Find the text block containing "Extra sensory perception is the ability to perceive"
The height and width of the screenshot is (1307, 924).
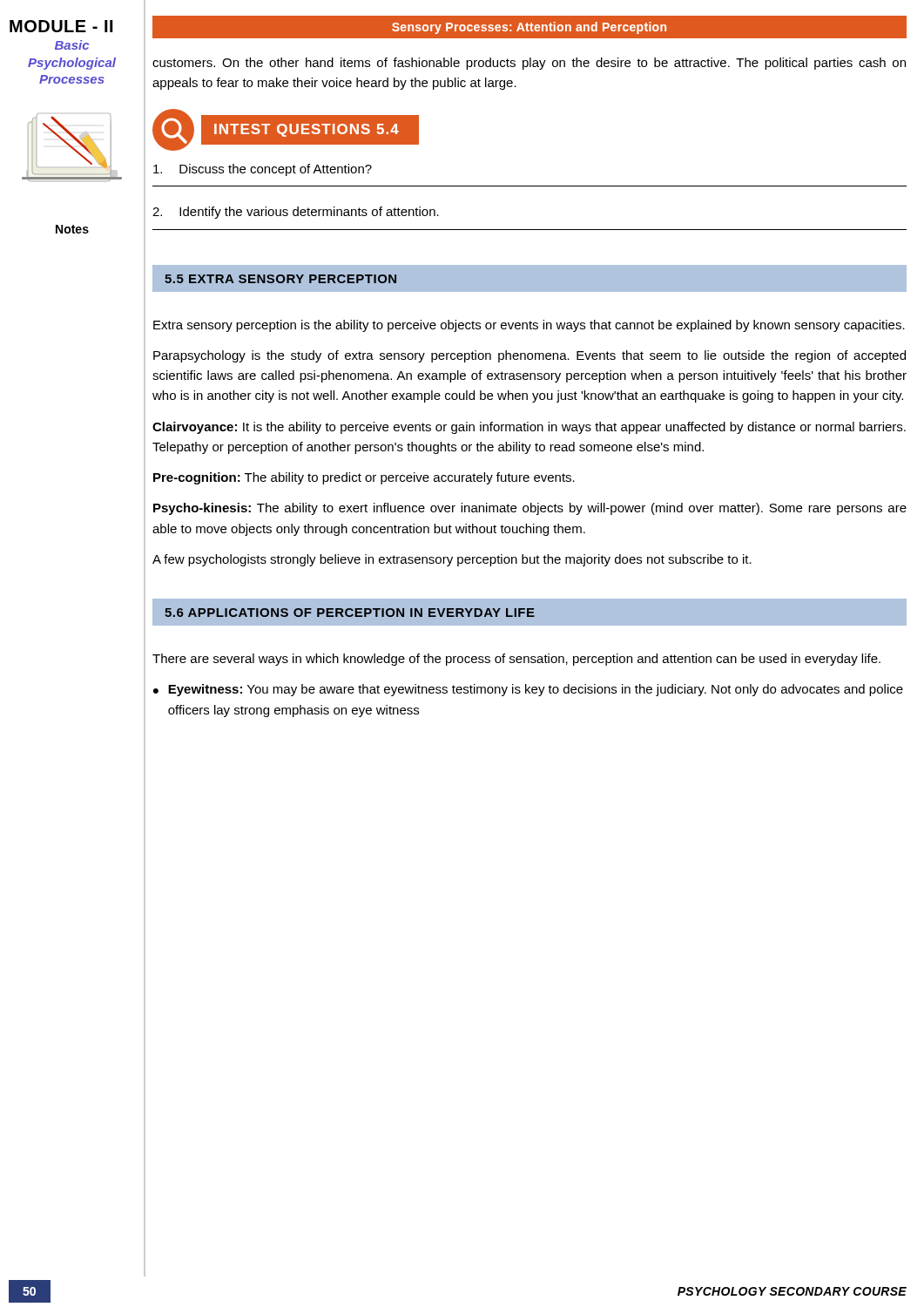529,324
